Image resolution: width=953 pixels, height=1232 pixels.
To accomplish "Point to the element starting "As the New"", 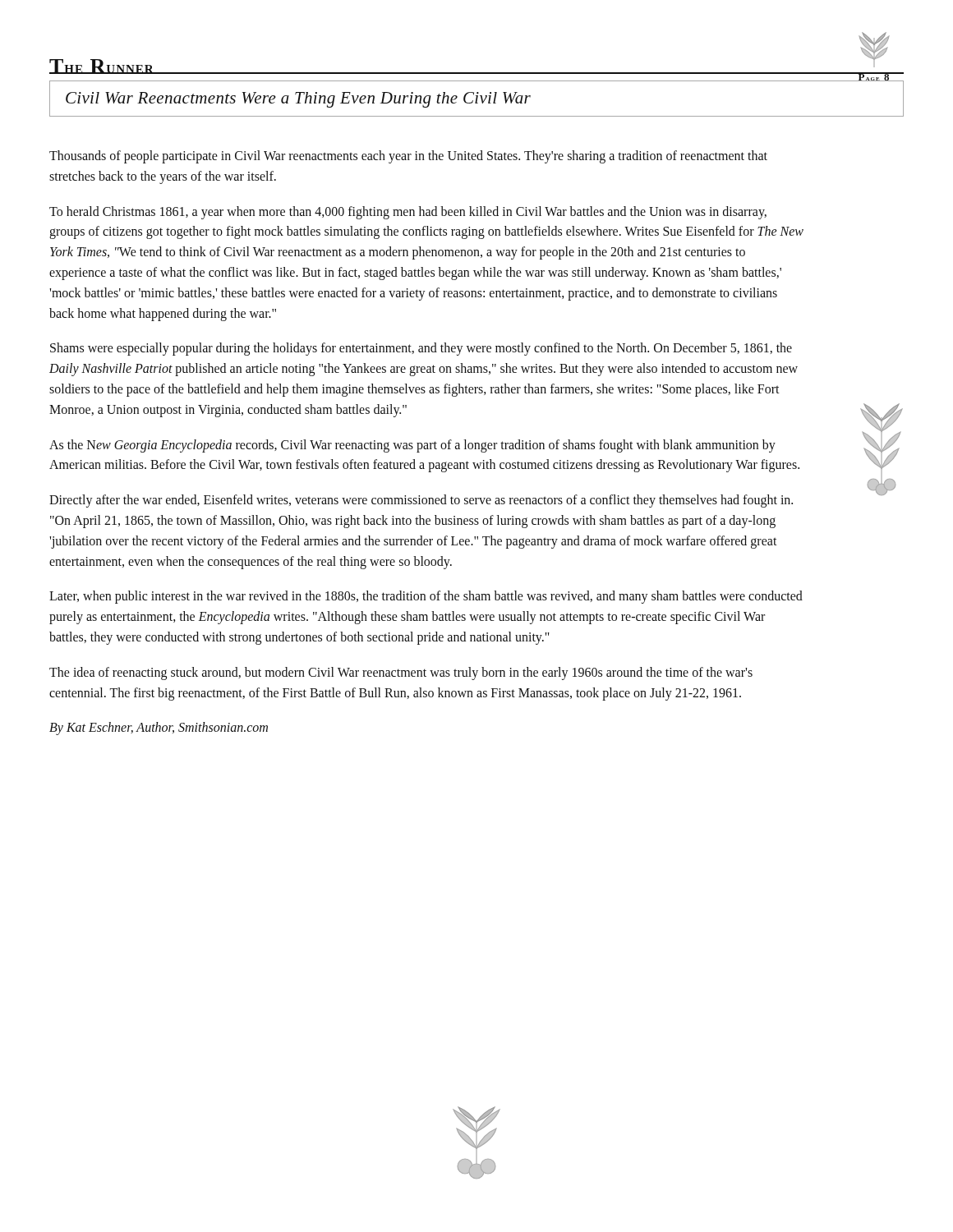I will point(425,455).
